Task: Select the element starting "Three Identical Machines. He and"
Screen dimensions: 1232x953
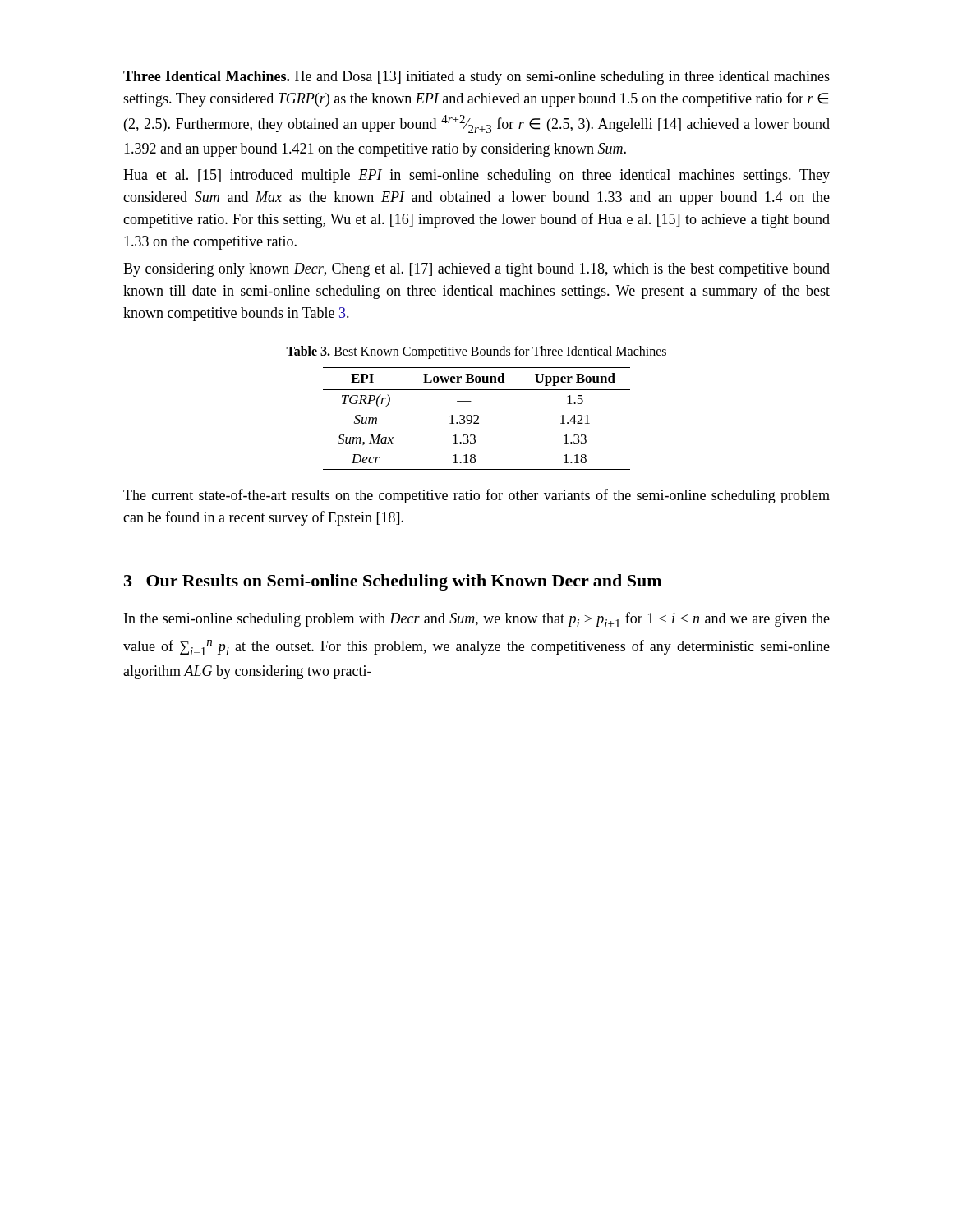Action: (476, 195)
